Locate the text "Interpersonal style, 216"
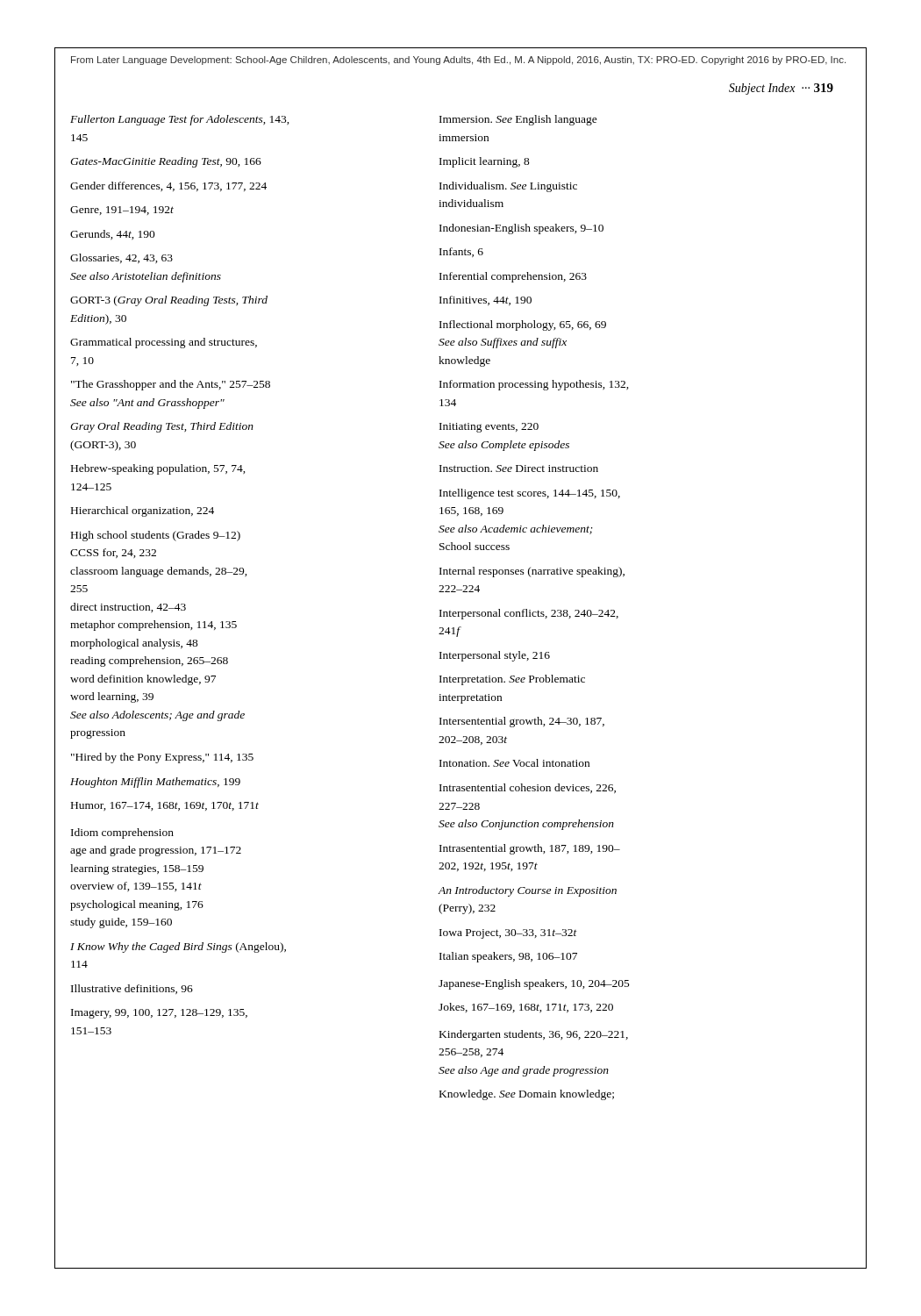This screenshot has width=921, height=1316. [x=495, y=656]
